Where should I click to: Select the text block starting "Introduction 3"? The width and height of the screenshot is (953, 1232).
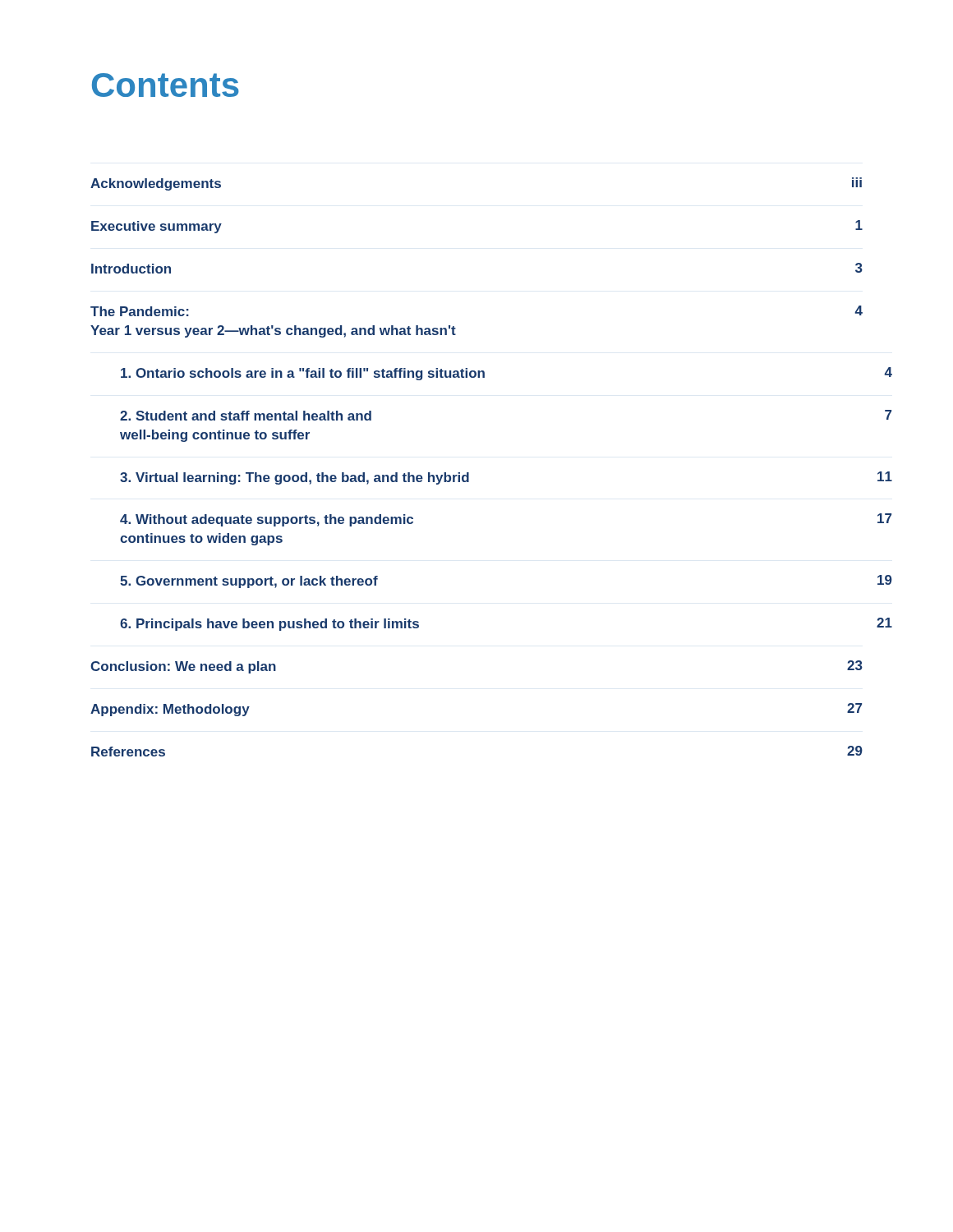(x=133, y=268)
